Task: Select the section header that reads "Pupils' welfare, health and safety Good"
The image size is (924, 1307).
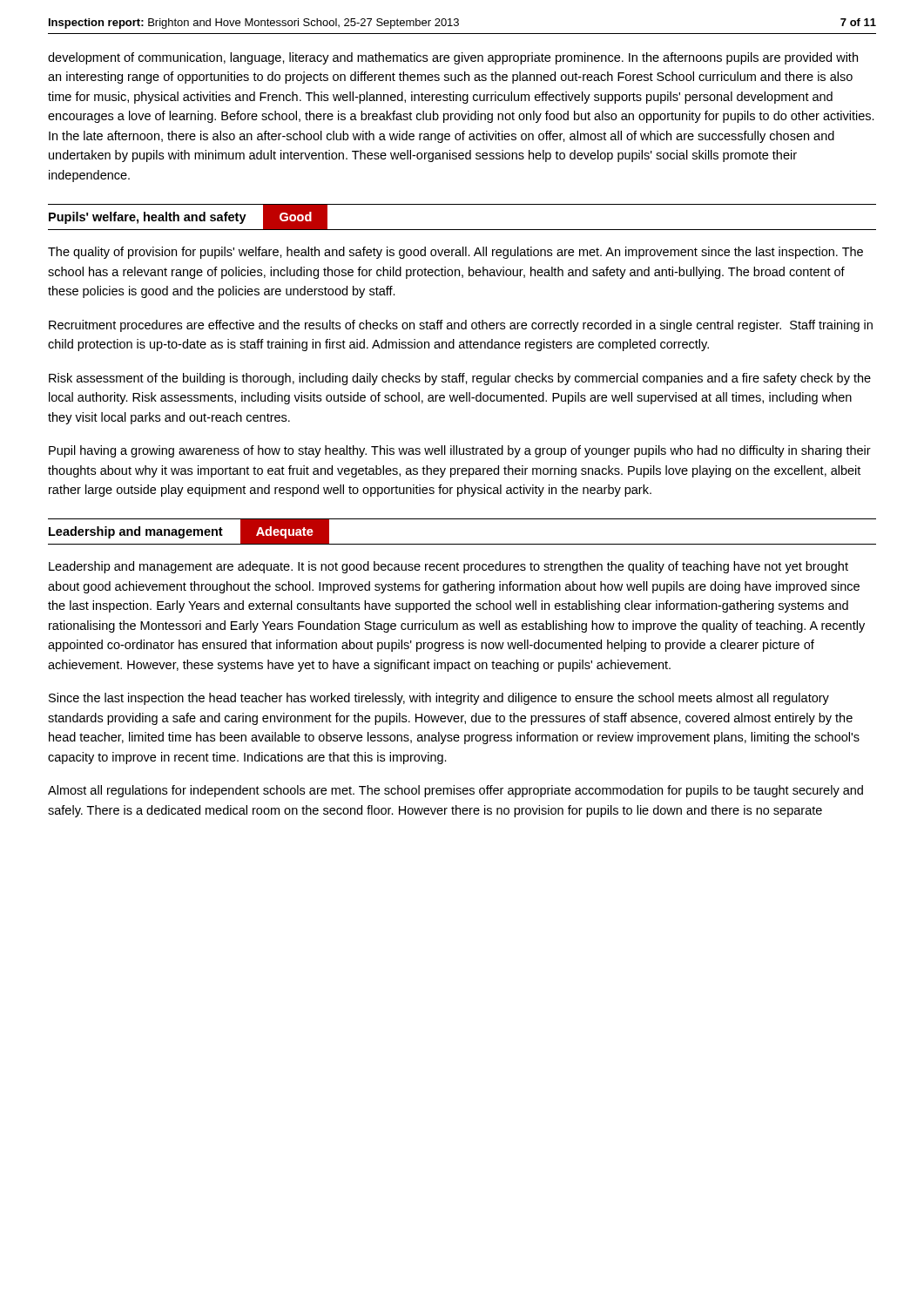Action: click(188, 217)
